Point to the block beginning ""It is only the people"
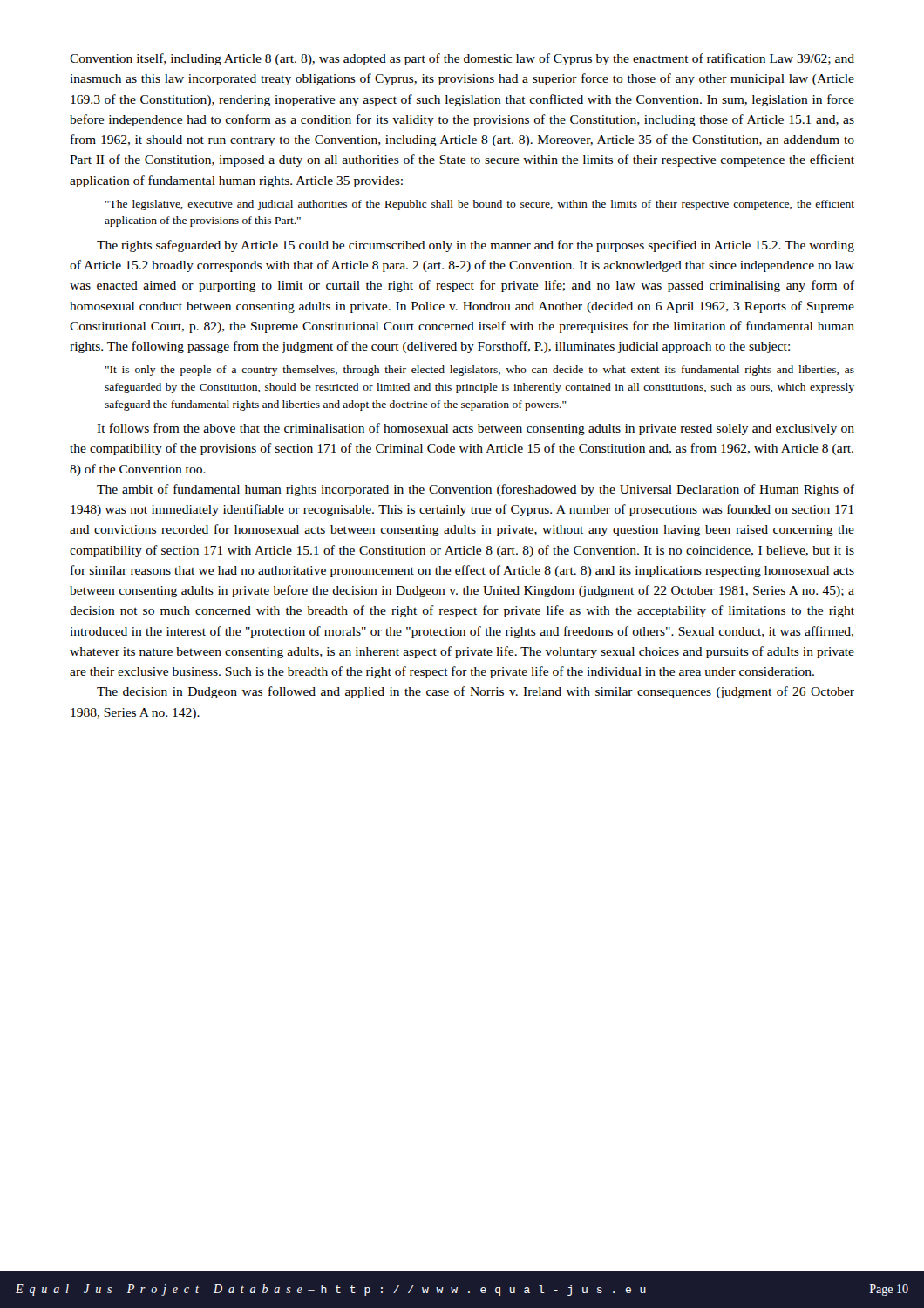The height and width of the screenshot is (1308, 924). click(x=479, y=387)
